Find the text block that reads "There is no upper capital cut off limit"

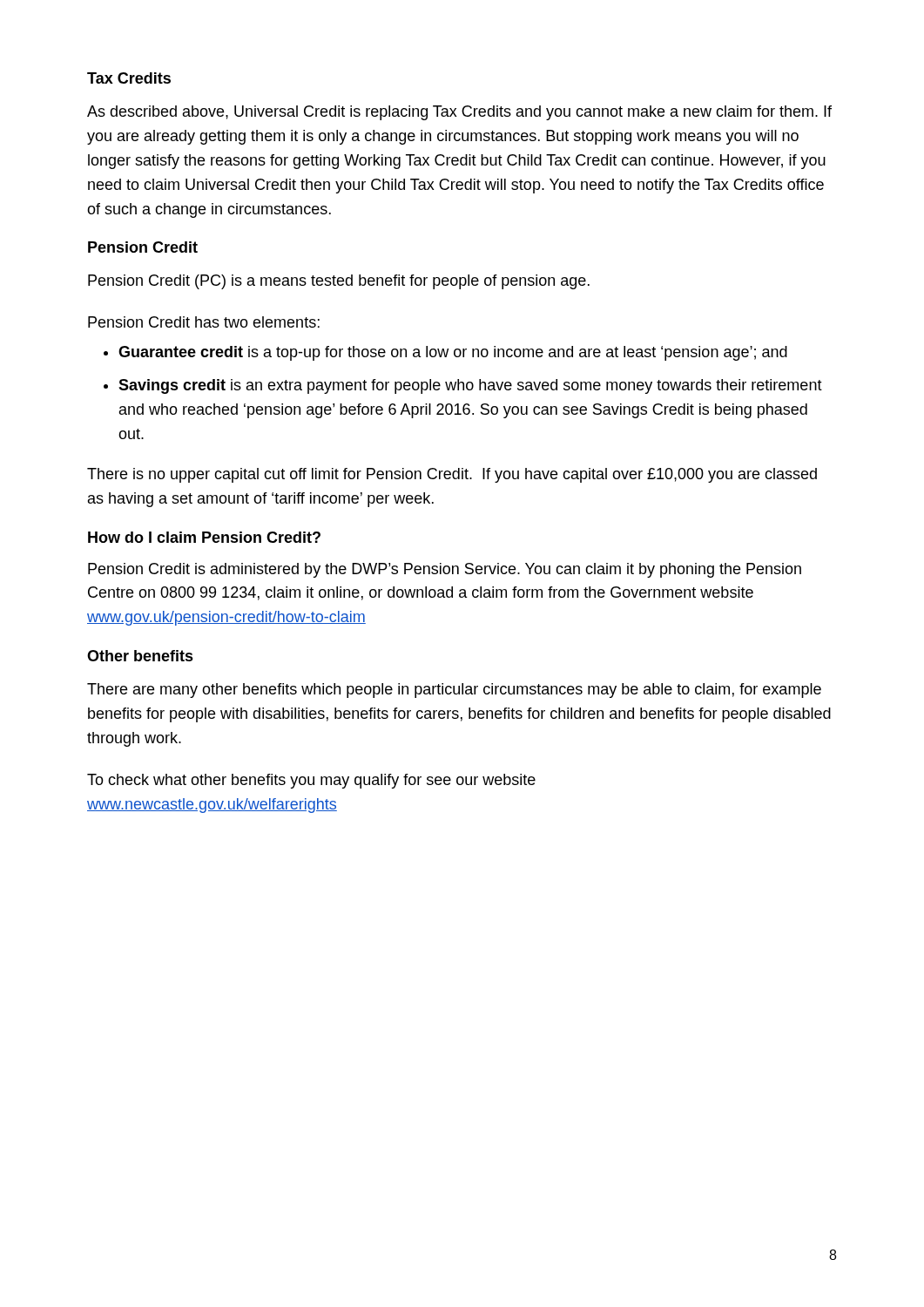coord(452,486)
